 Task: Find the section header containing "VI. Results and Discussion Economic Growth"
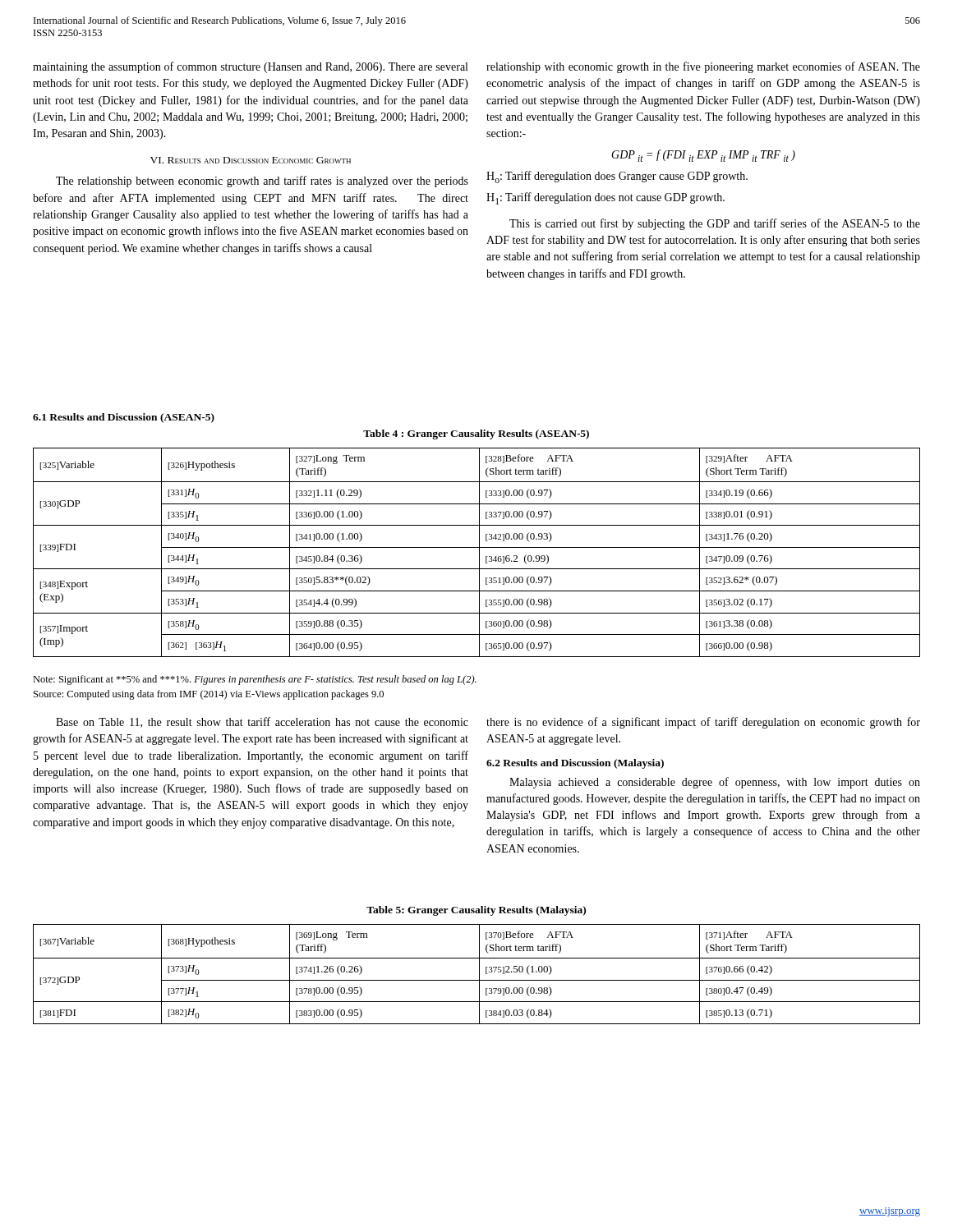[x=251, y=160]
